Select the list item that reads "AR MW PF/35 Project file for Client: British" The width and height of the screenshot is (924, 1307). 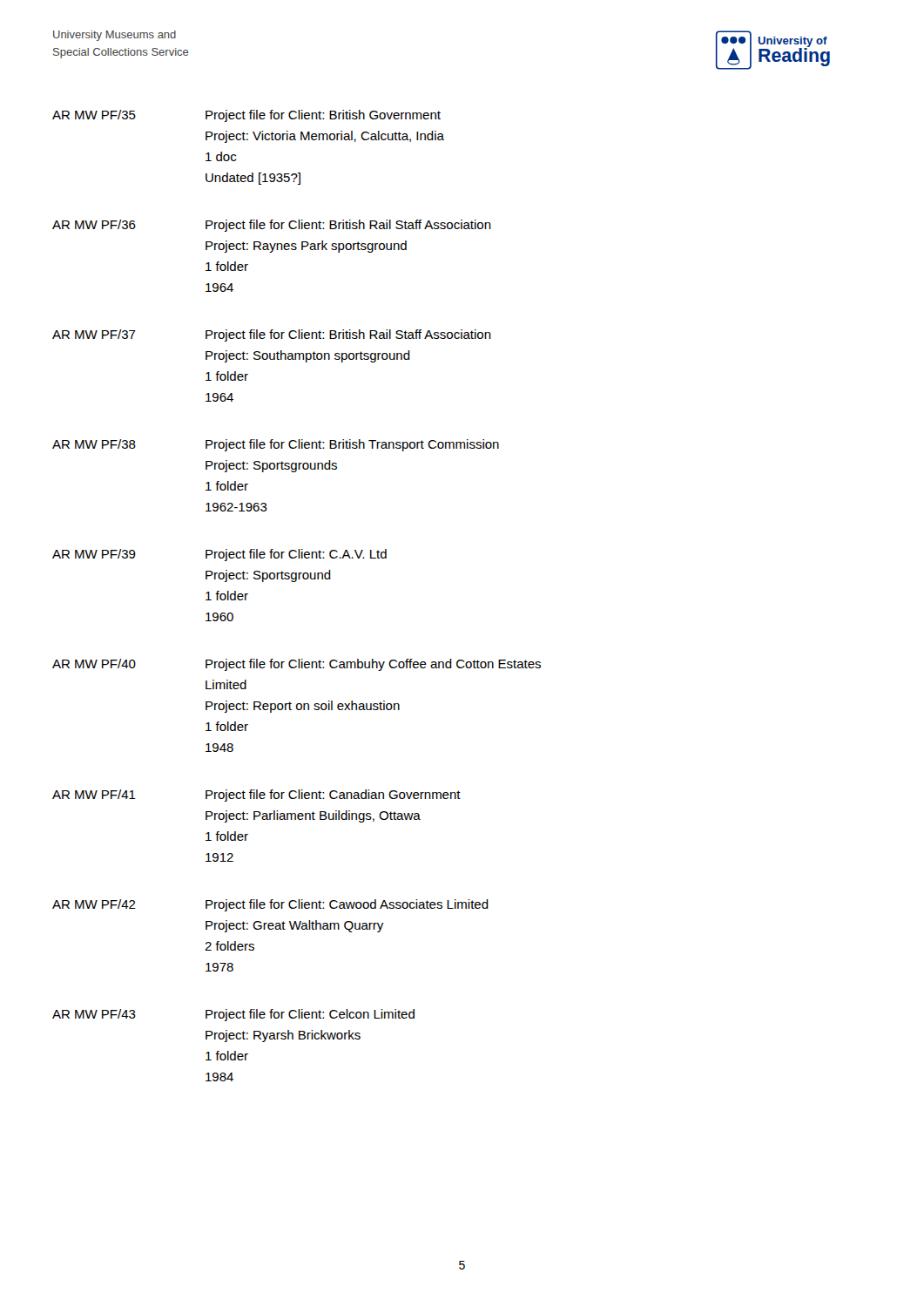pos(248,146)
